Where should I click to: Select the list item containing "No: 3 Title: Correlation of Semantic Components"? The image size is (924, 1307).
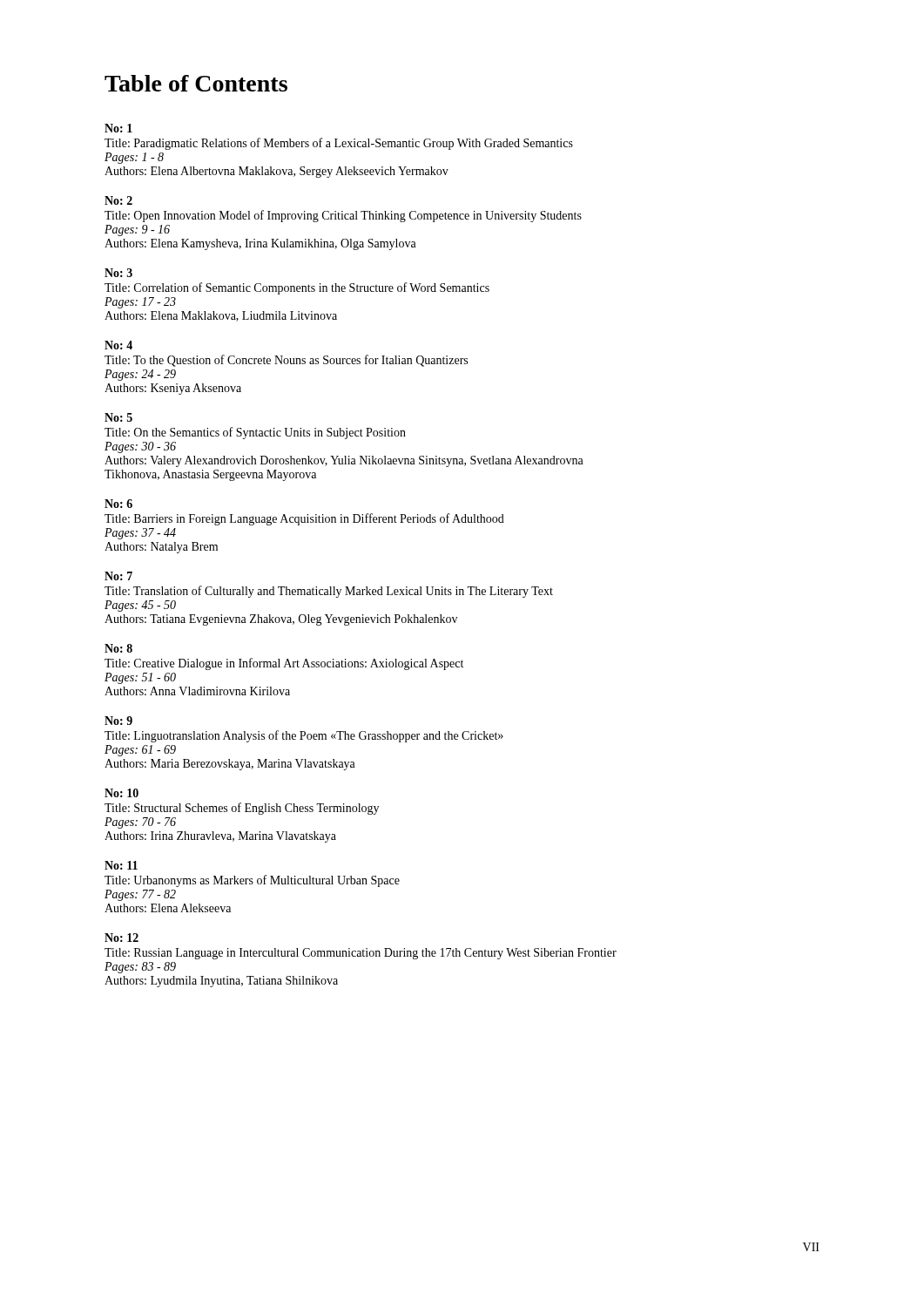[x=462, y=295]
